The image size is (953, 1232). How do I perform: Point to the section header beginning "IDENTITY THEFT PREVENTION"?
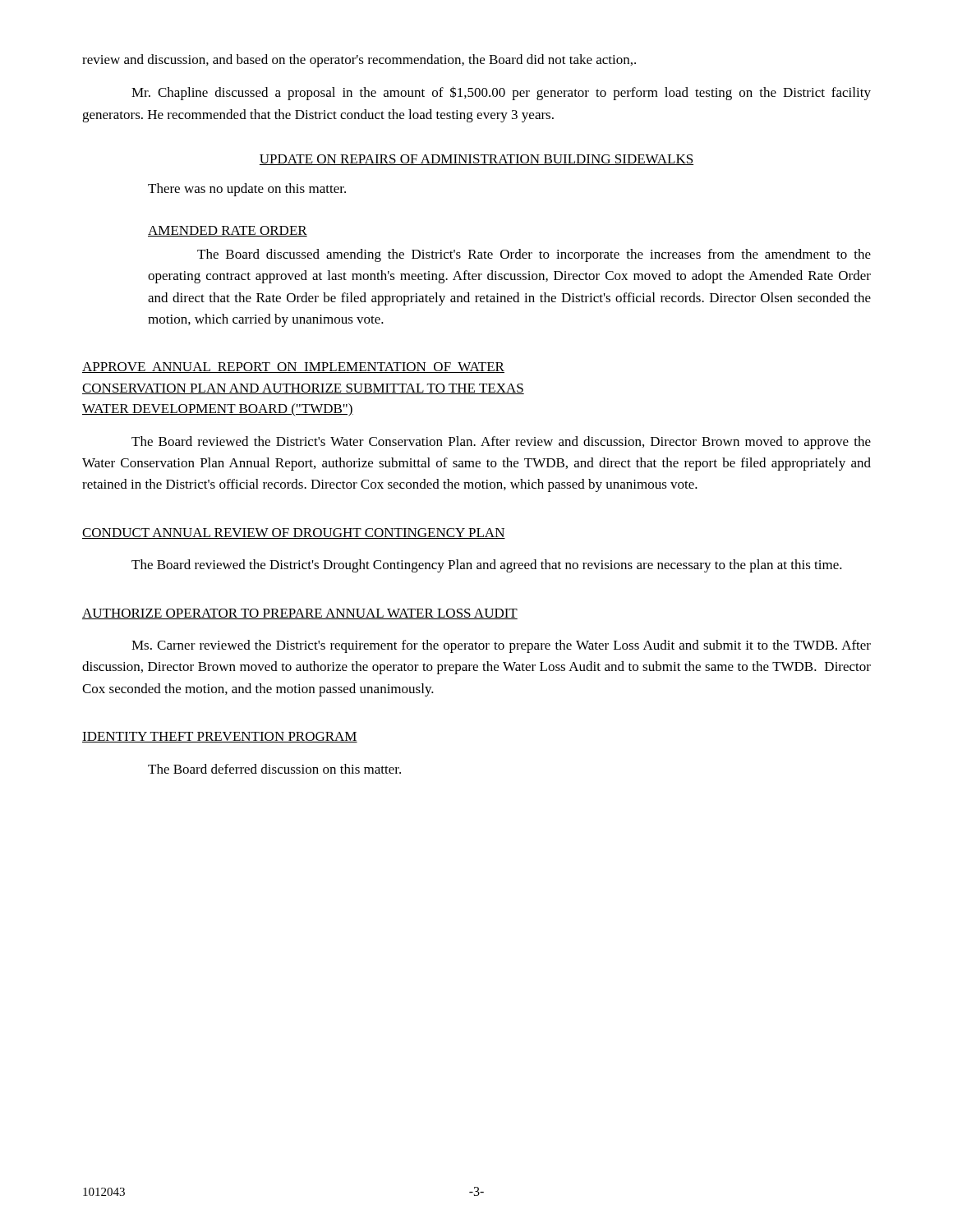220,736
